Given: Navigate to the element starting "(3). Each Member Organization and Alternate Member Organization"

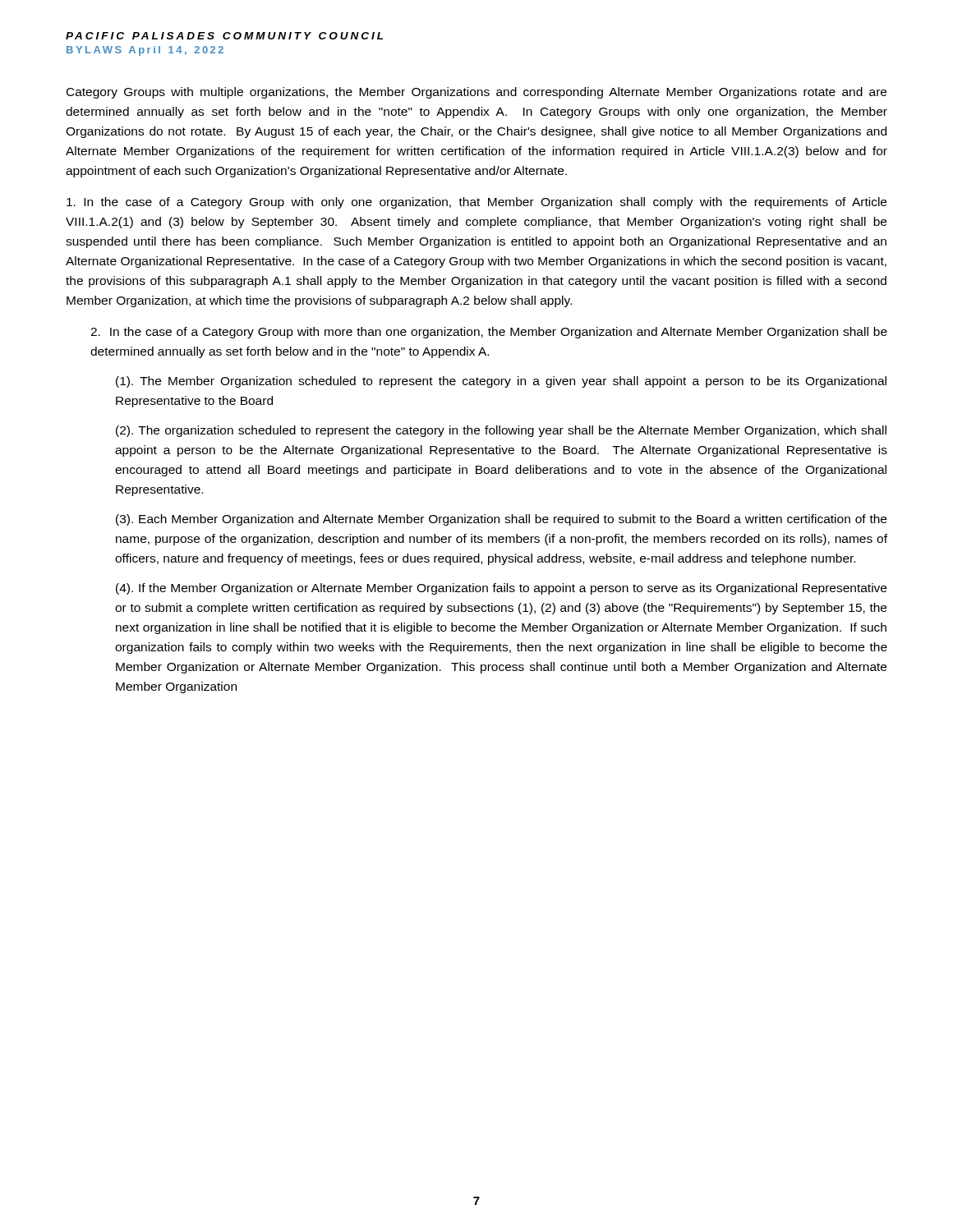Looking at the screenshot, I should point(501,539).
